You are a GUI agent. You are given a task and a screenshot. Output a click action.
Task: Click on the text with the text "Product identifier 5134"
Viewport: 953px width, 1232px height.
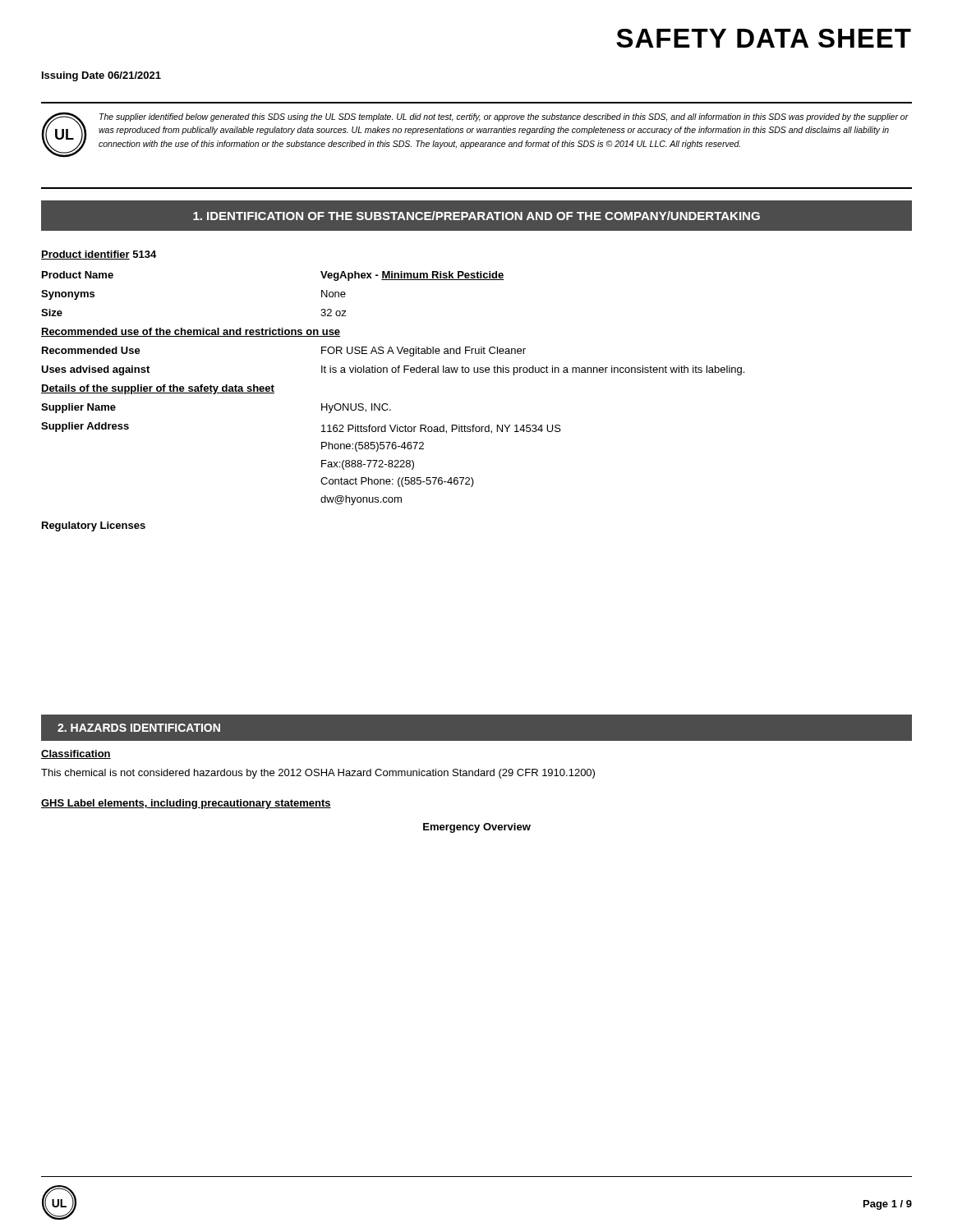click(x=99, y=254)
